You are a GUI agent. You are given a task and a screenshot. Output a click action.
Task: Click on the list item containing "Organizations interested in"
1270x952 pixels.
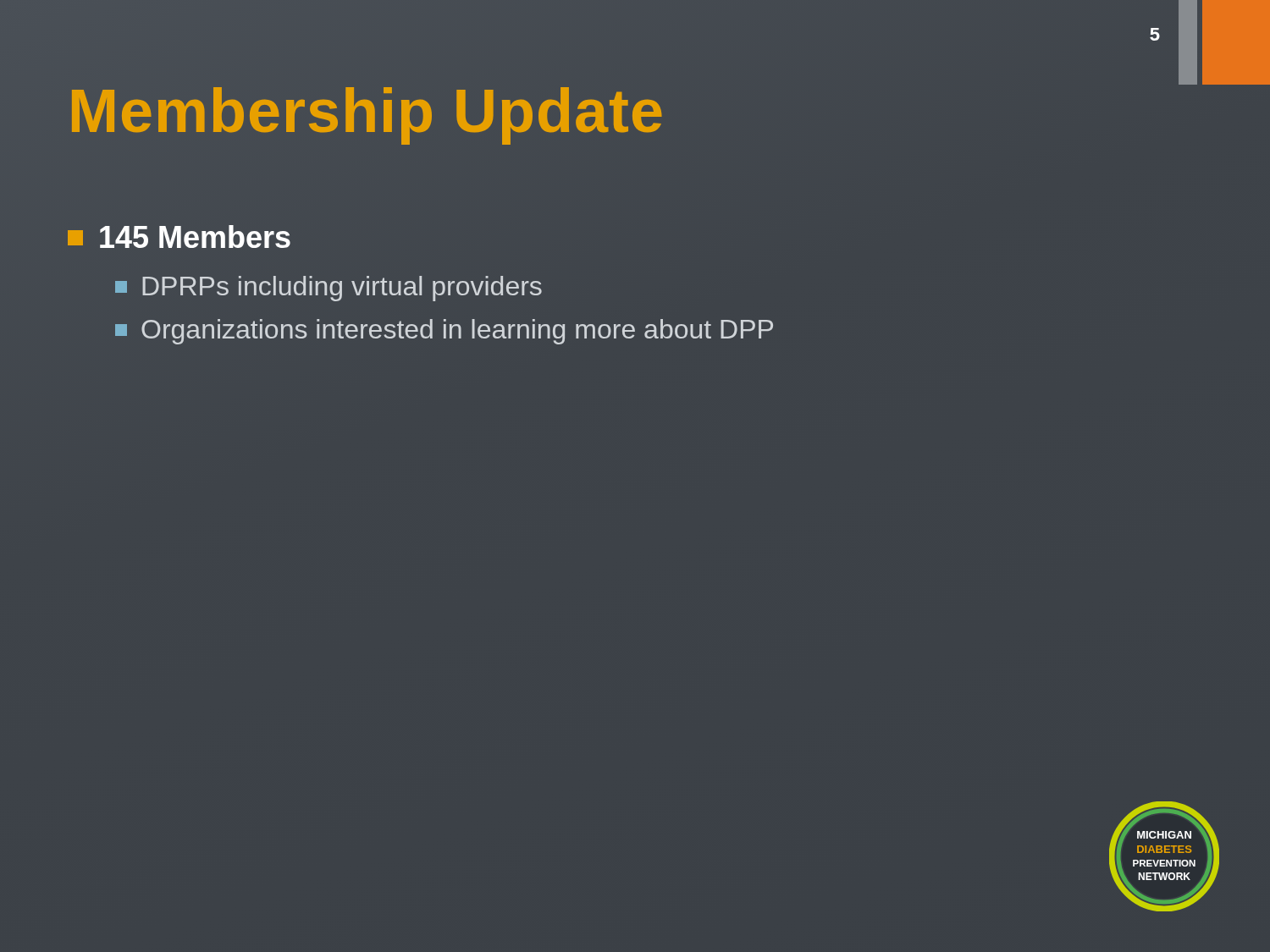445,330
